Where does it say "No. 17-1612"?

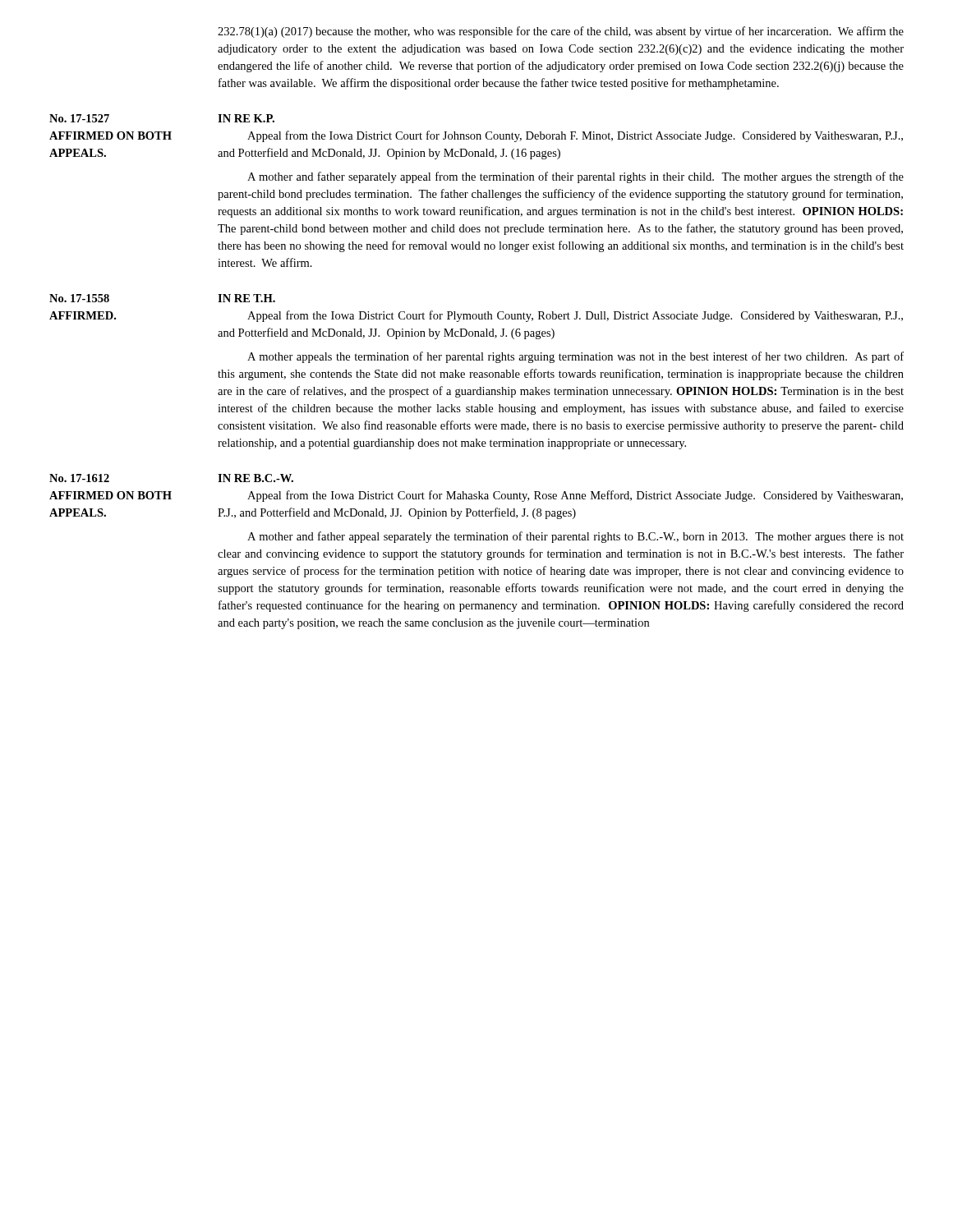click(79, 478)
